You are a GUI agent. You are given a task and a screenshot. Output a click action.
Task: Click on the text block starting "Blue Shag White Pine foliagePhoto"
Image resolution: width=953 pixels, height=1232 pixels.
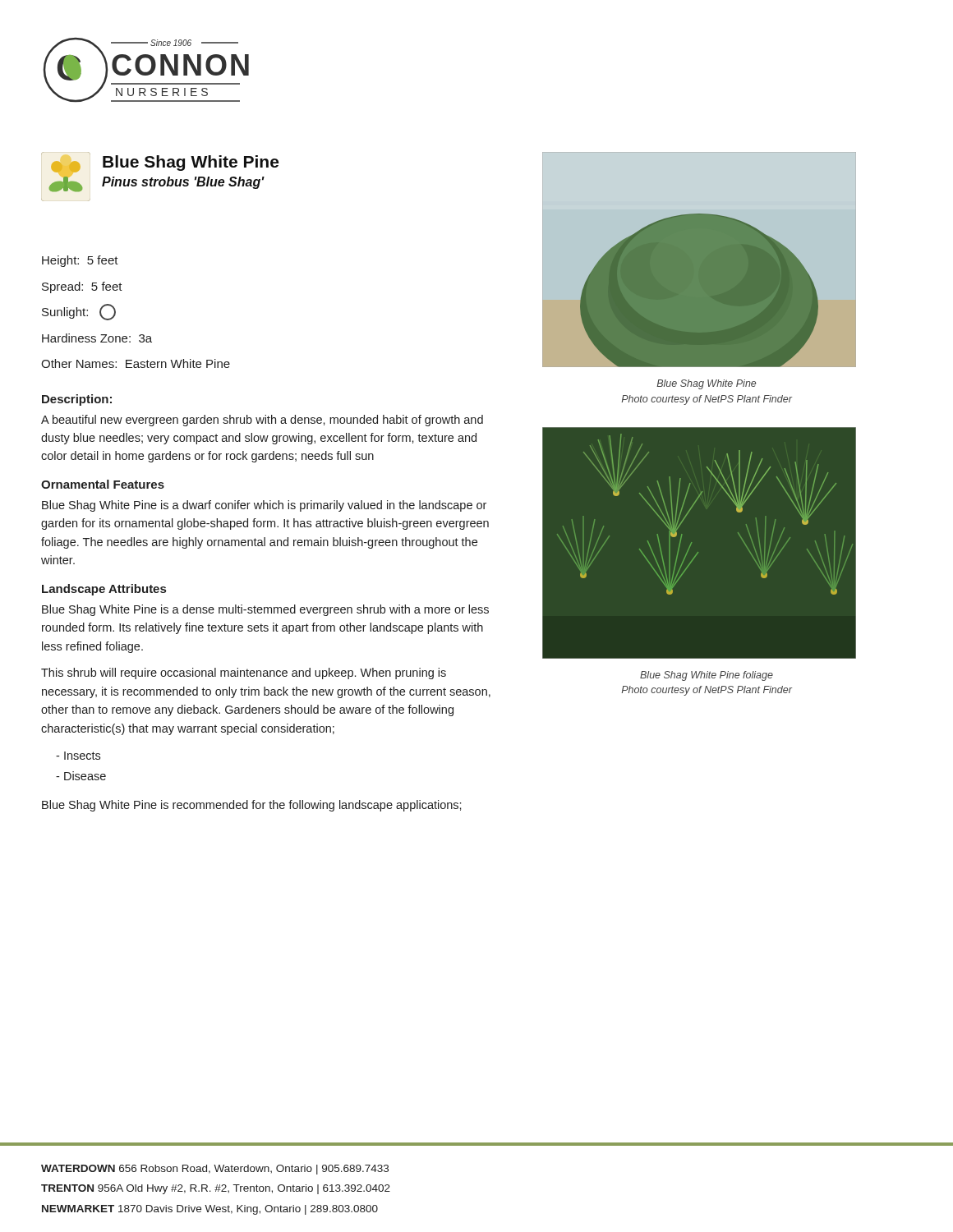pos(707,682)
